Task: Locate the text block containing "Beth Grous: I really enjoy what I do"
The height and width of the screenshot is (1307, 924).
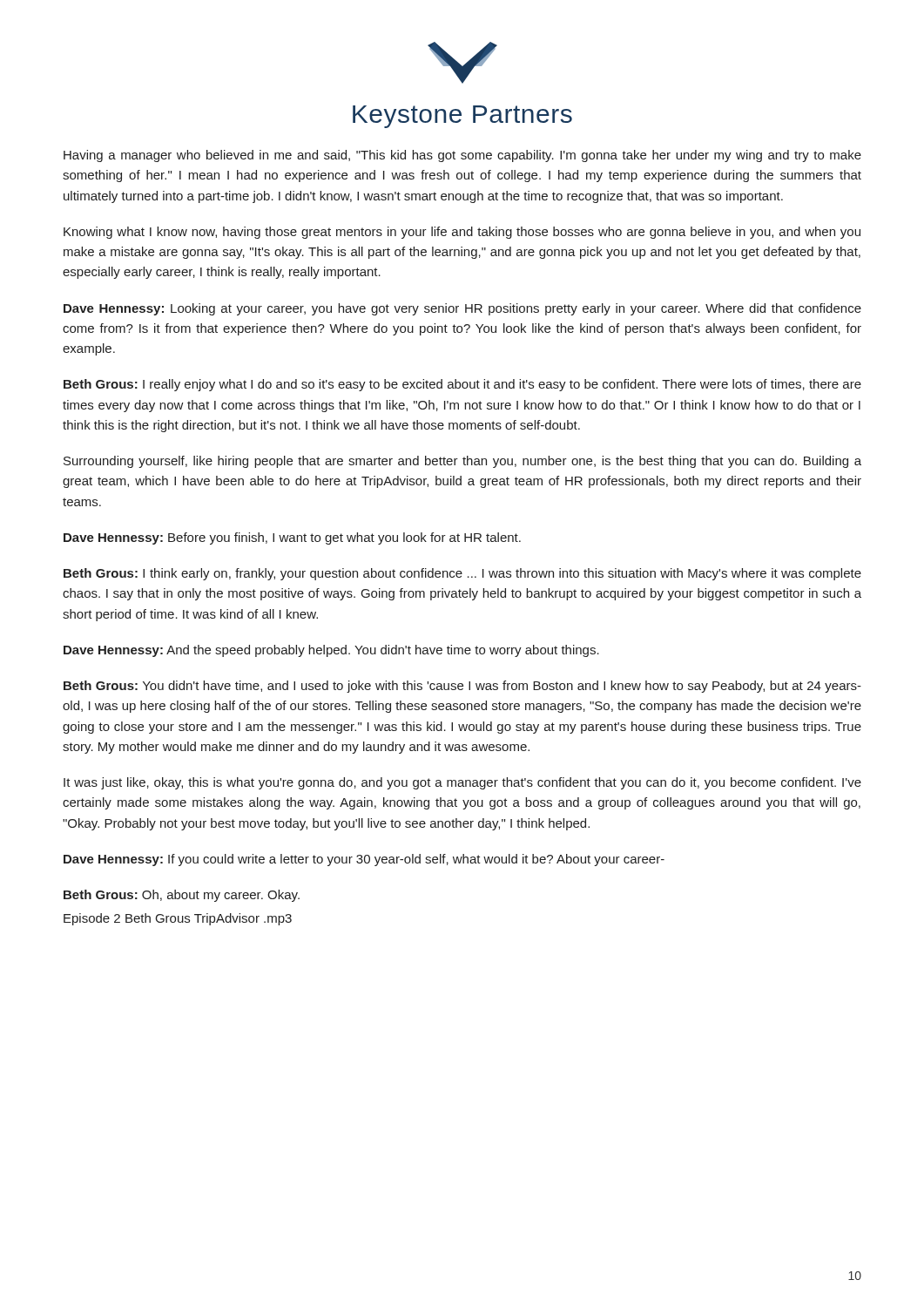Action: pyautogui.click(x=462, y=404)
